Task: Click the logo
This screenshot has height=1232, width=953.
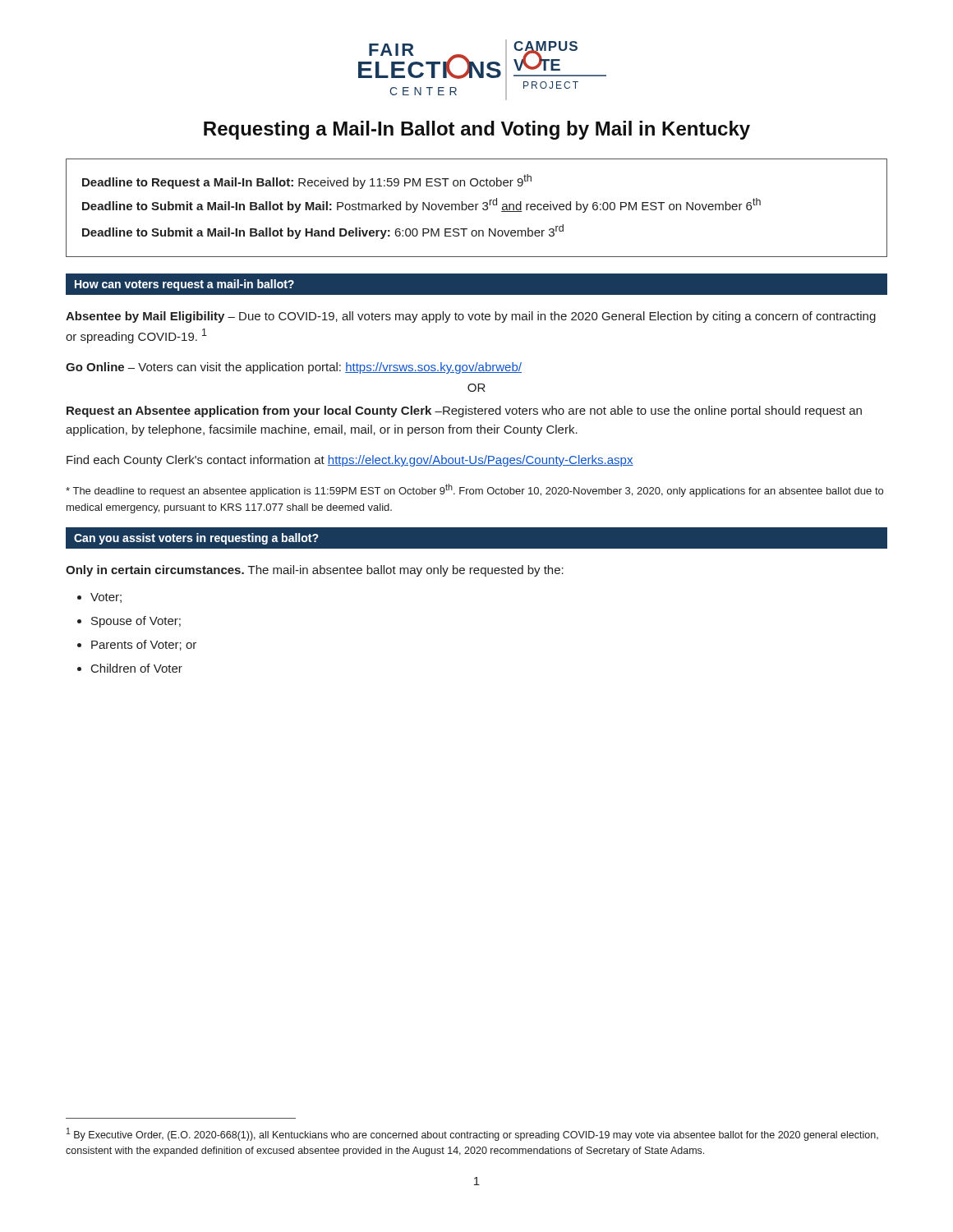Action: (476, 71)
